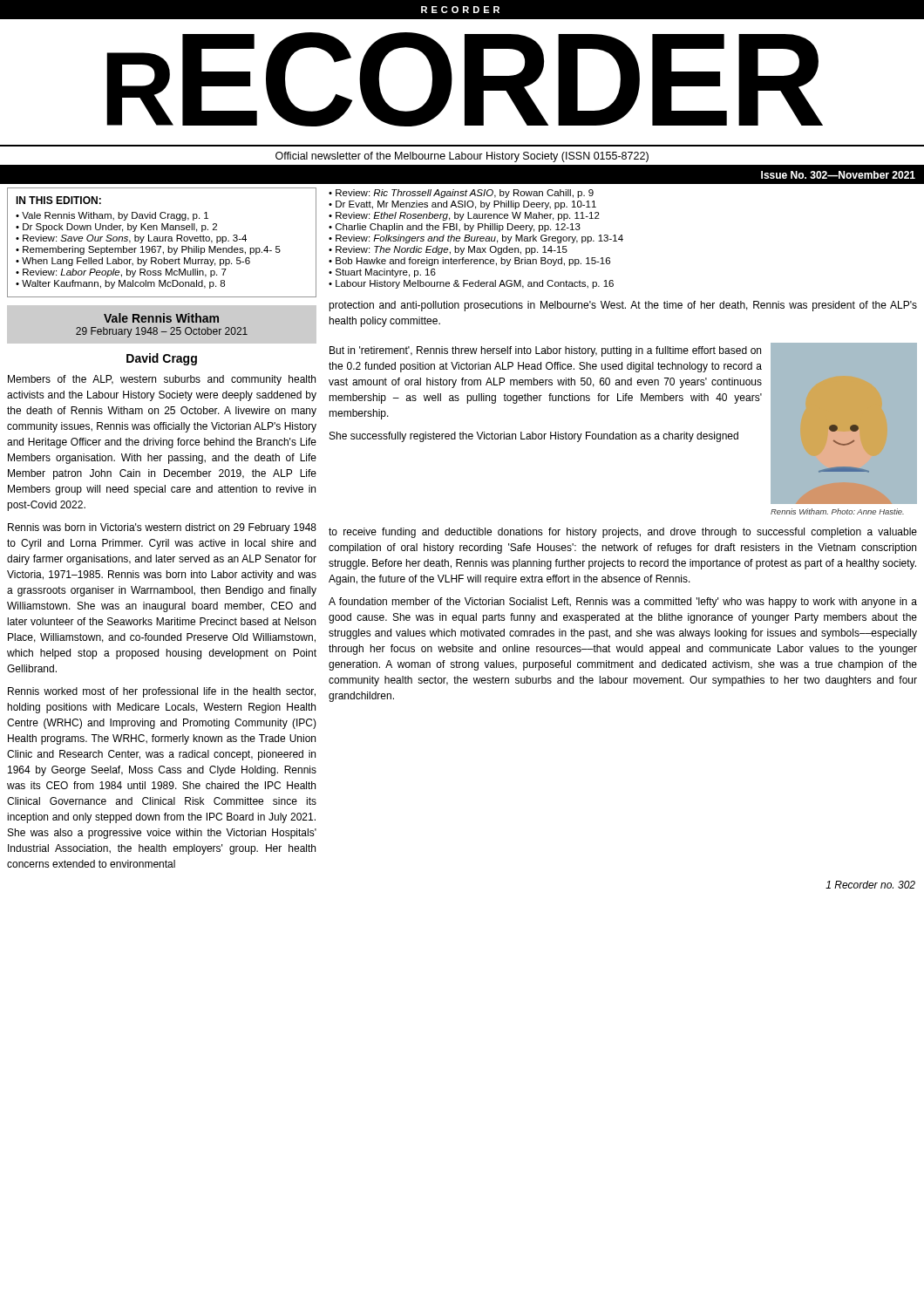Click on the text block starting "But in 'retirement', Rennis threw herself"
Viewport: 924px width, 1308px height.
coord(545,393)
